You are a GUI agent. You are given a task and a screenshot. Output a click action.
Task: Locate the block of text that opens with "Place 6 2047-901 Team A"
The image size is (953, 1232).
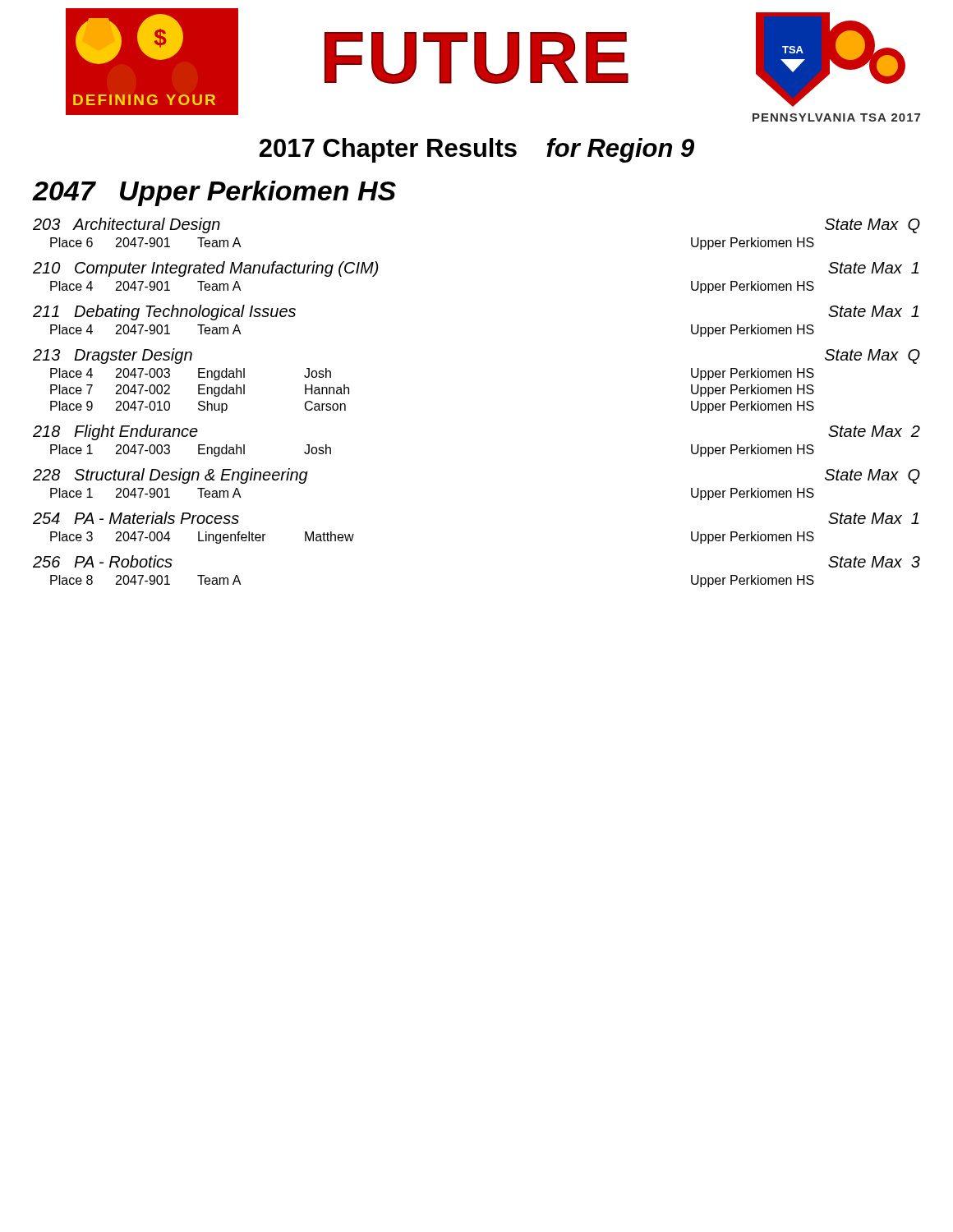[70, 244]
